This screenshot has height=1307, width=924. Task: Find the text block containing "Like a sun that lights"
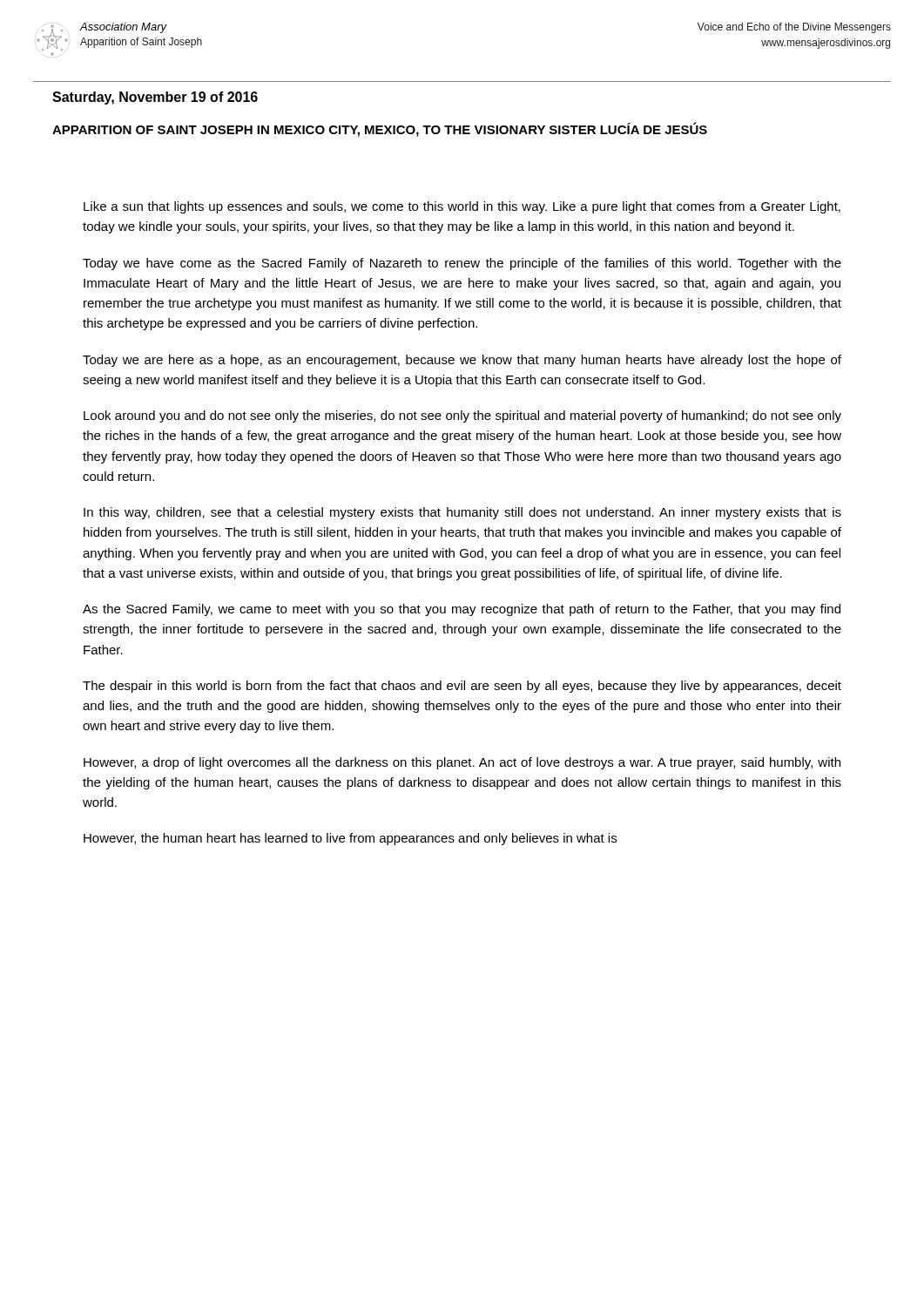point(462,216)
